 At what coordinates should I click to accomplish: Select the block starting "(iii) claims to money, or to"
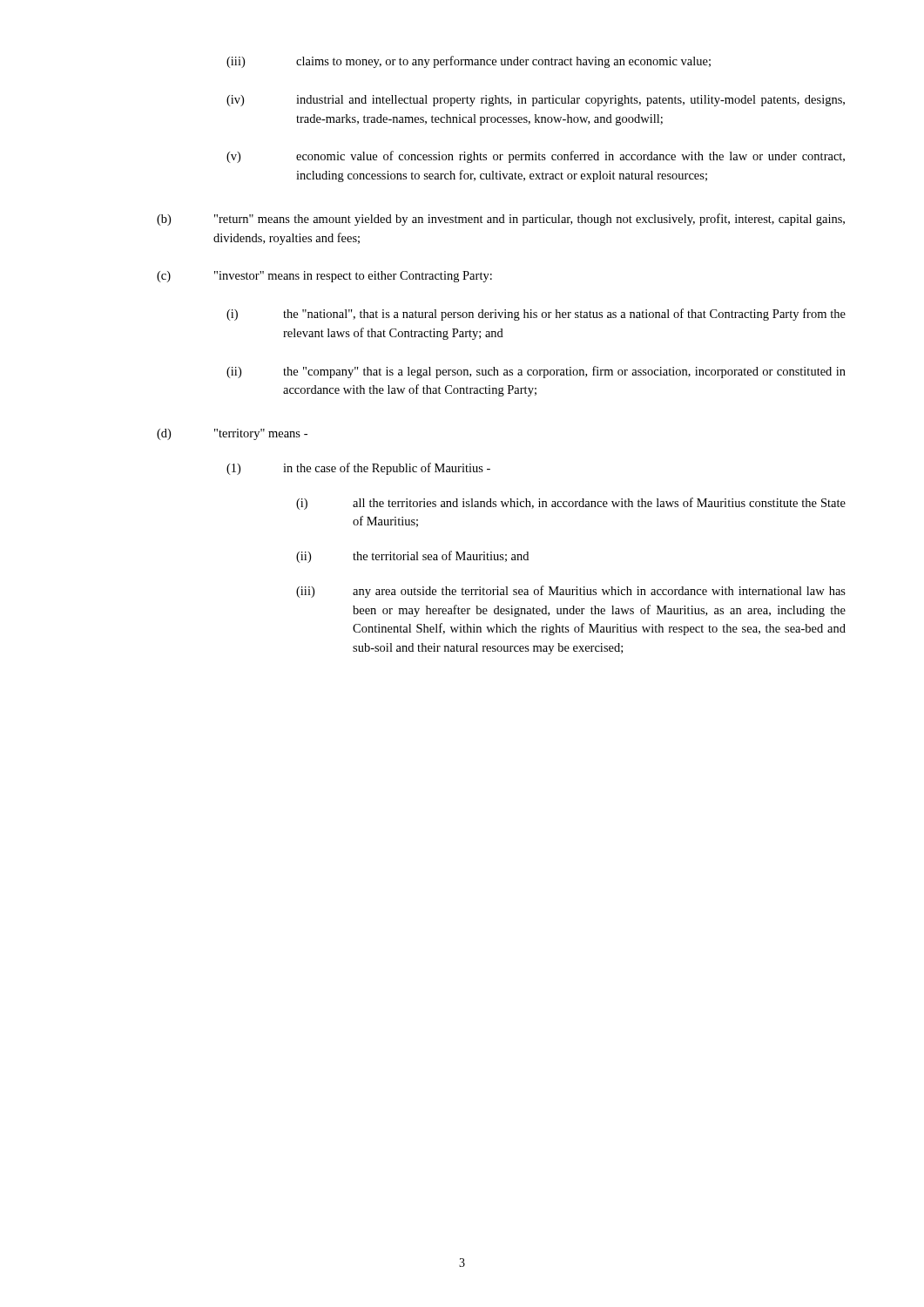(536, 62)
